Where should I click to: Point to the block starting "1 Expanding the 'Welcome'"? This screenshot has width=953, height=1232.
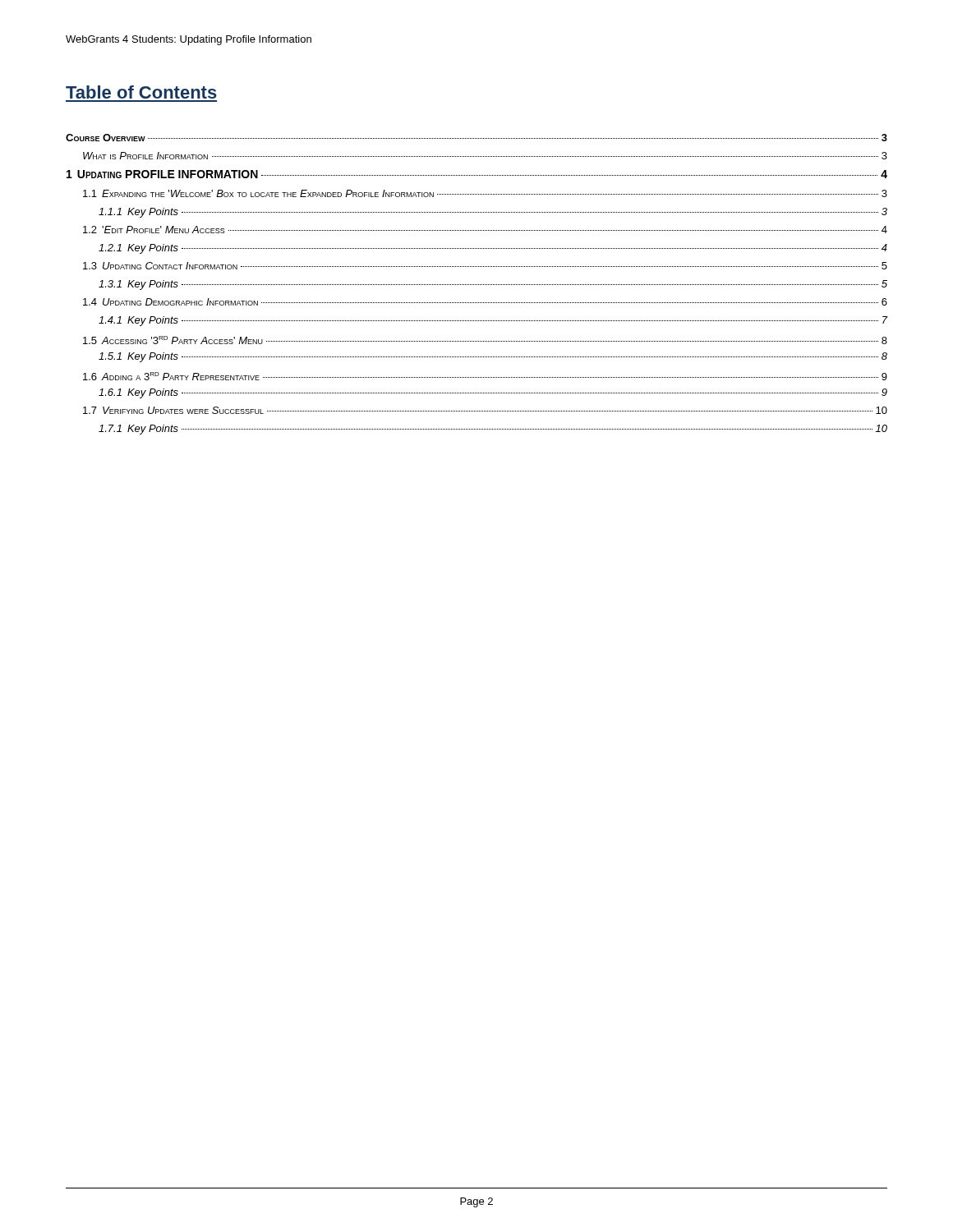point(485,193)
